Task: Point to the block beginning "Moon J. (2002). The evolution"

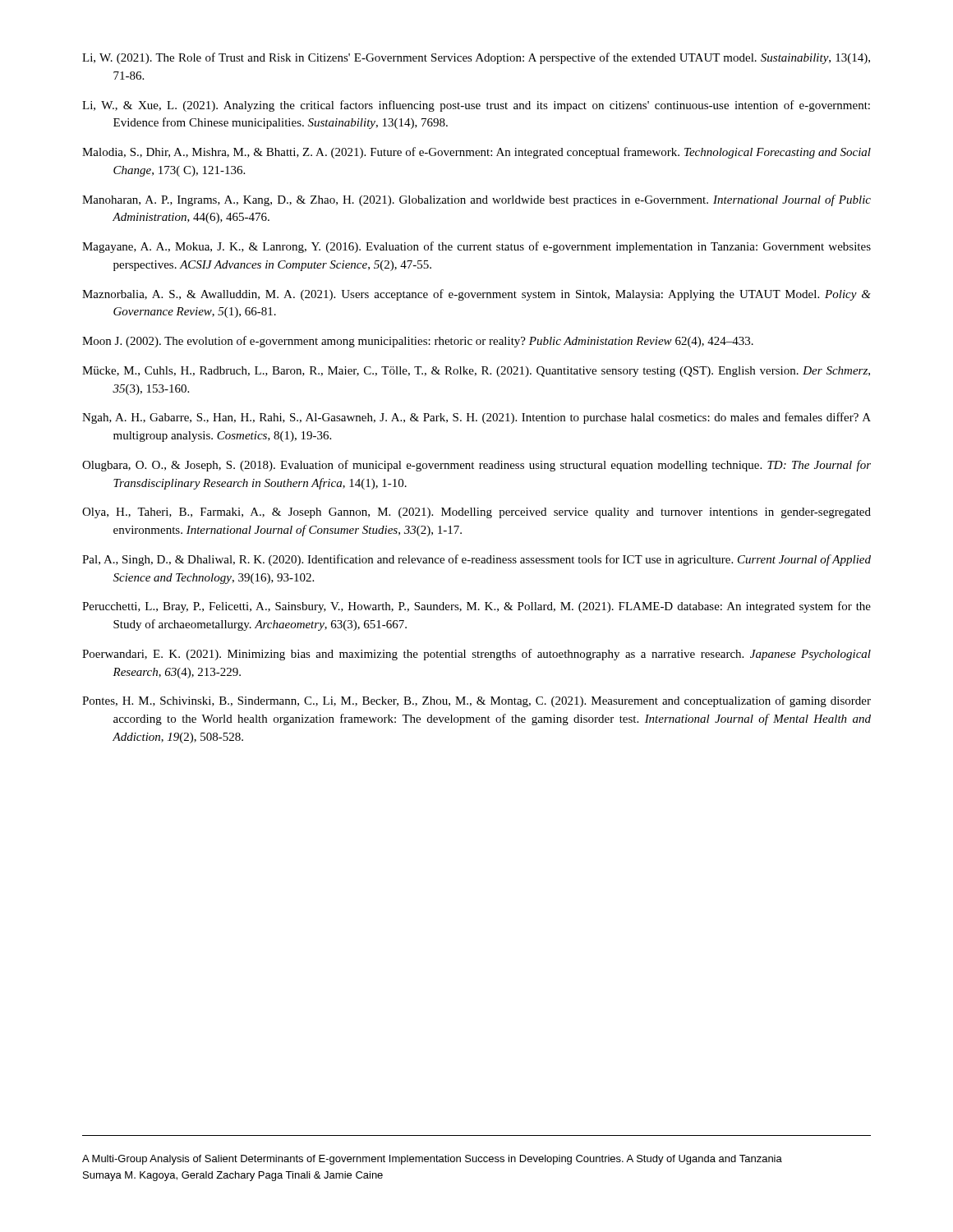Action: click(418, 342)
